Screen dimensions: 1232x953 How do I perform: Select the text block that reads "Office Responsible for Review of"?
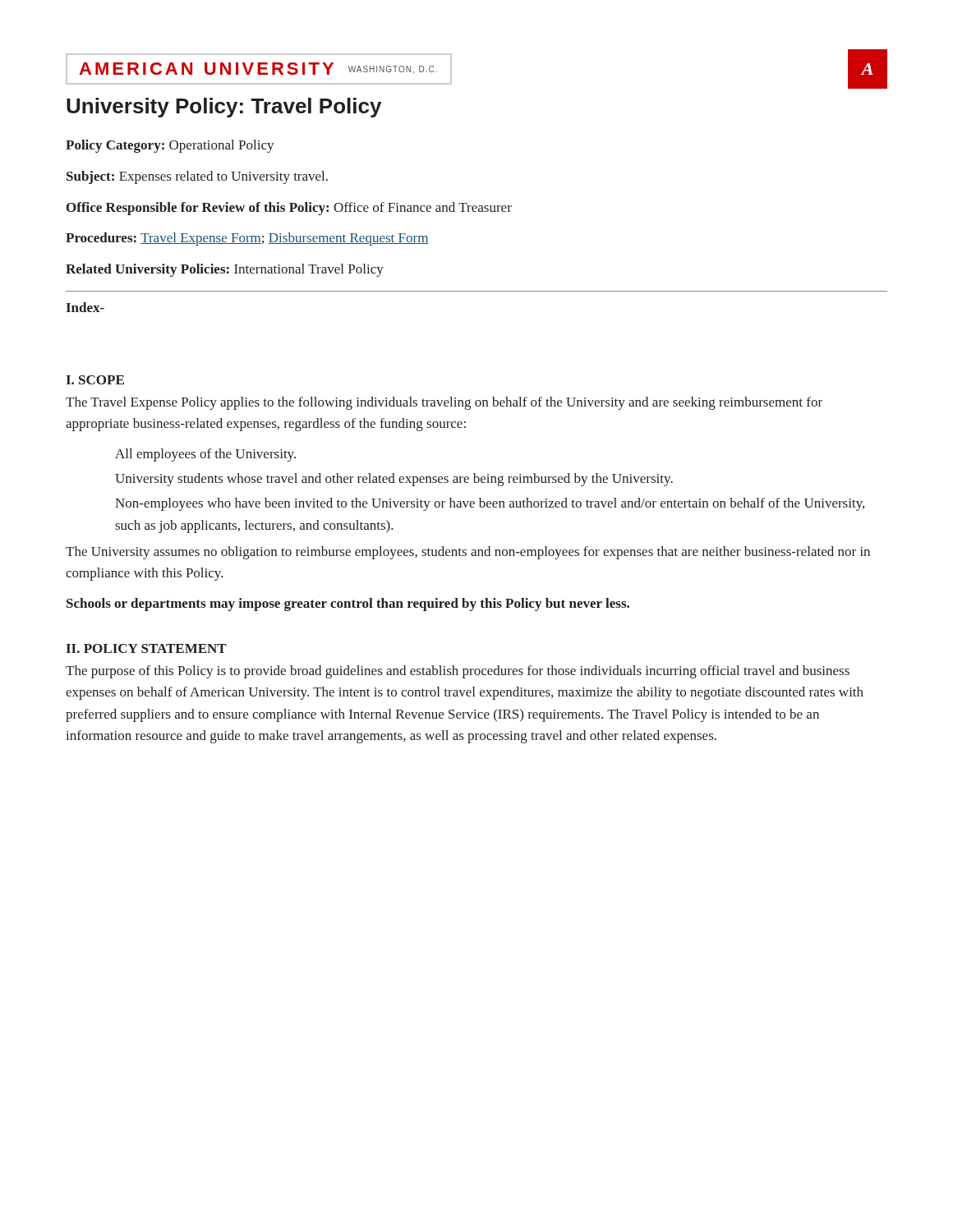tap(289, 207)
